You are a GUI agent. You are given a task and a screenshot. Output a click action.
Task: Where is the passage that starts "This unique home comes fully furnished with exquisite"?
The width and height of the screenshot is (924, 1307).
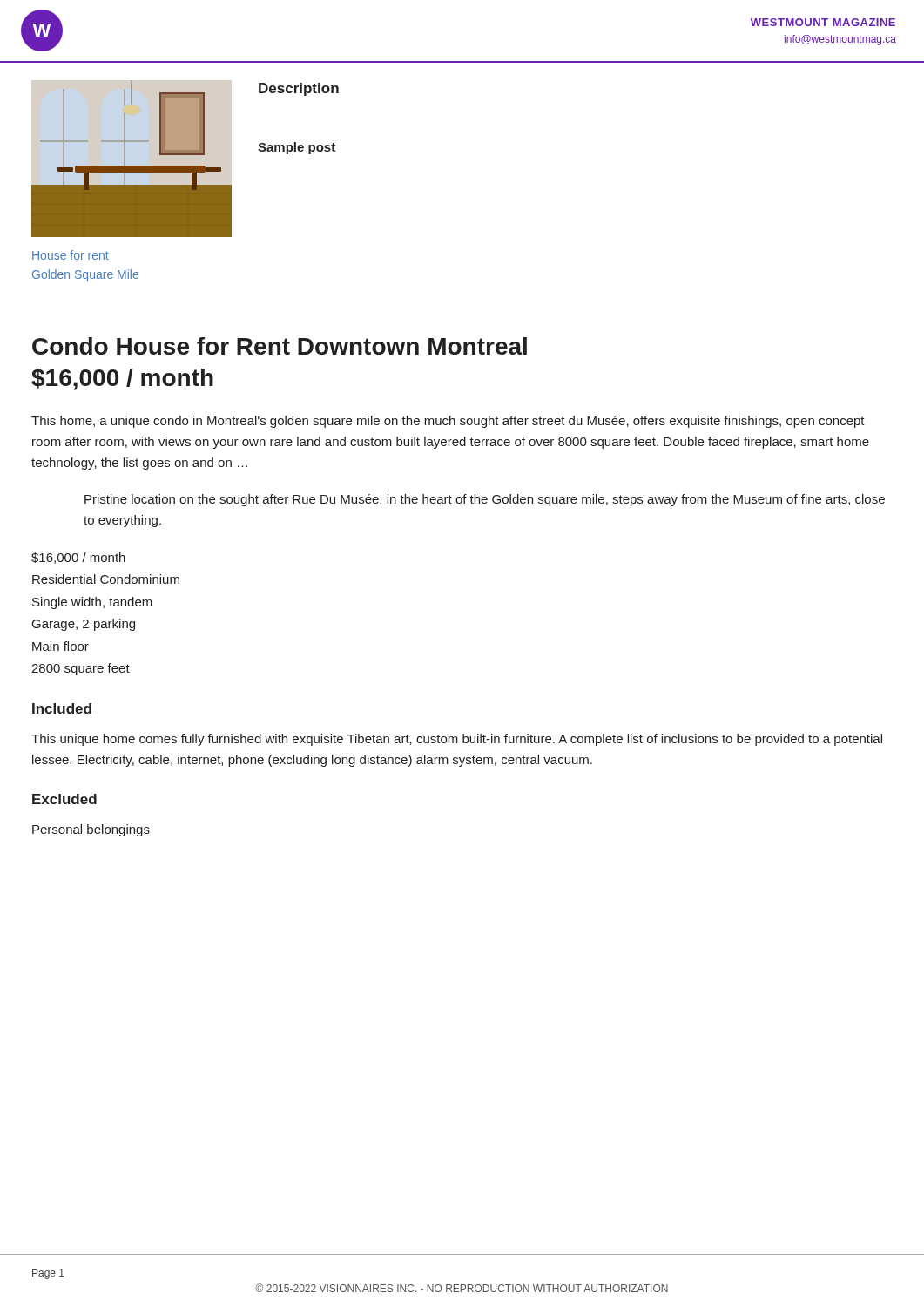457,749
